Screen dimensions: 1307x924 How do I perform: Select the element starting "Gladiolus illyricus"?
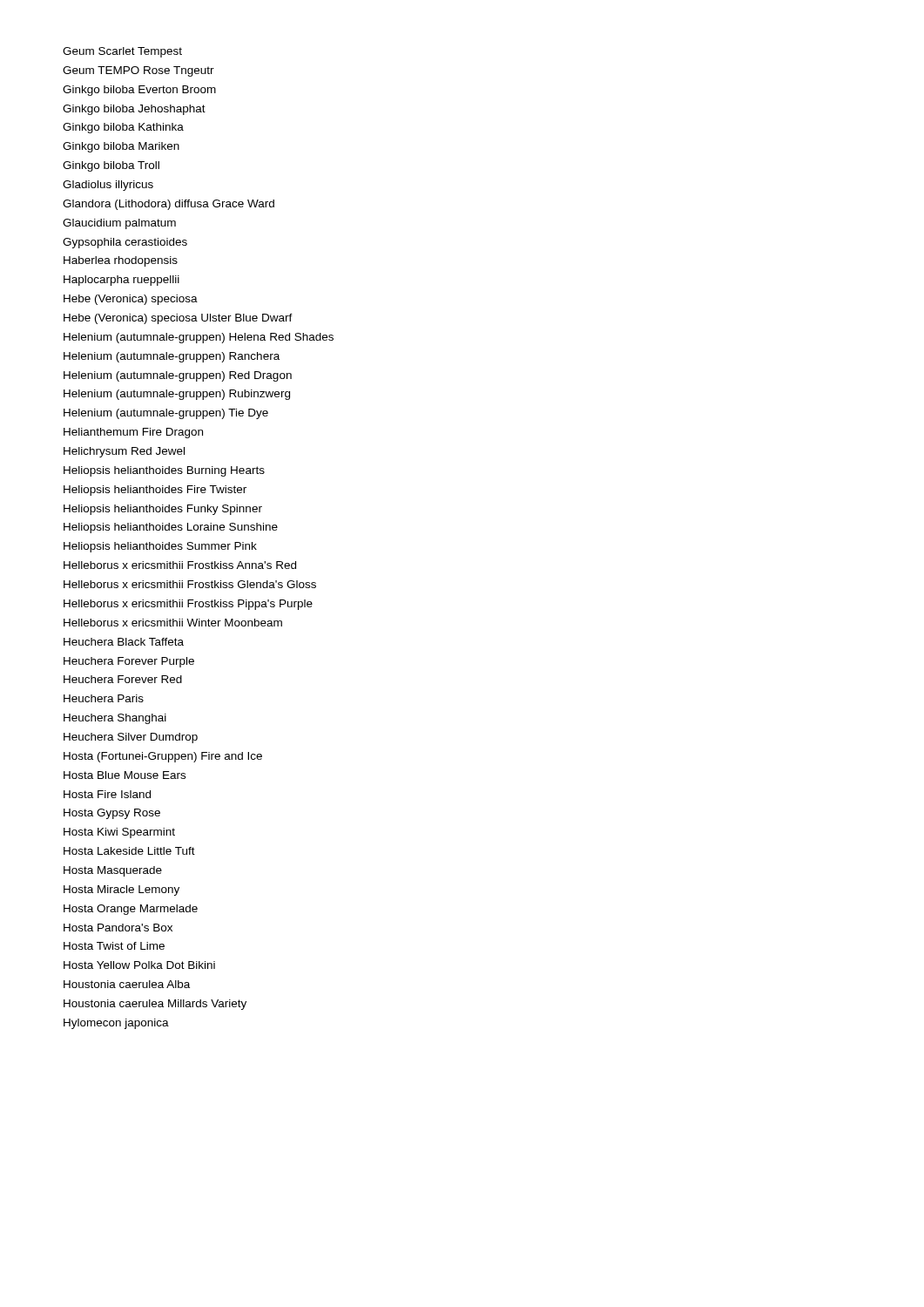(x=108, y=184)
